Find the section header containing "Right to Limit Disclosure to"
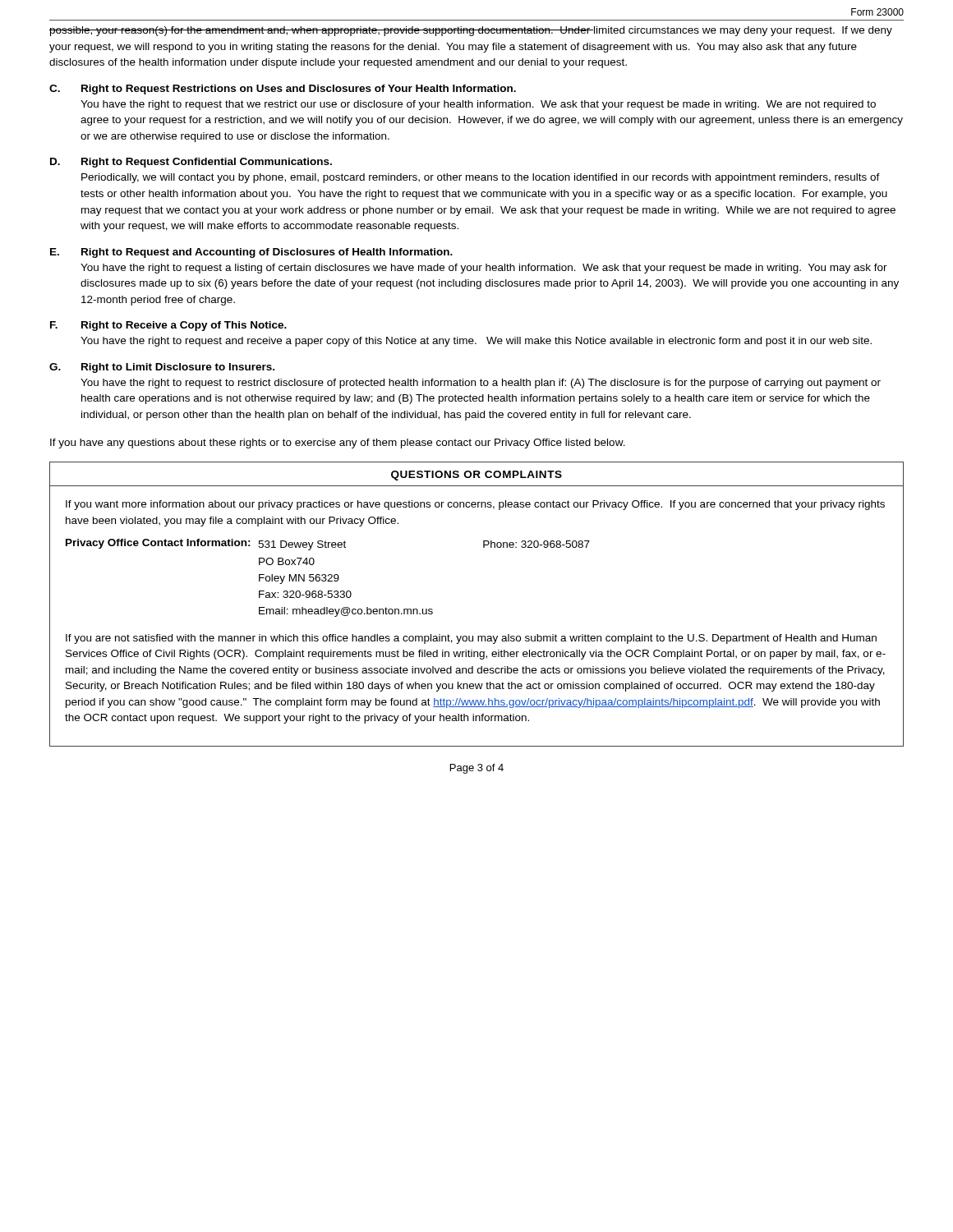Viewport: 953px width, 1232px height. (x=178, y=367)
